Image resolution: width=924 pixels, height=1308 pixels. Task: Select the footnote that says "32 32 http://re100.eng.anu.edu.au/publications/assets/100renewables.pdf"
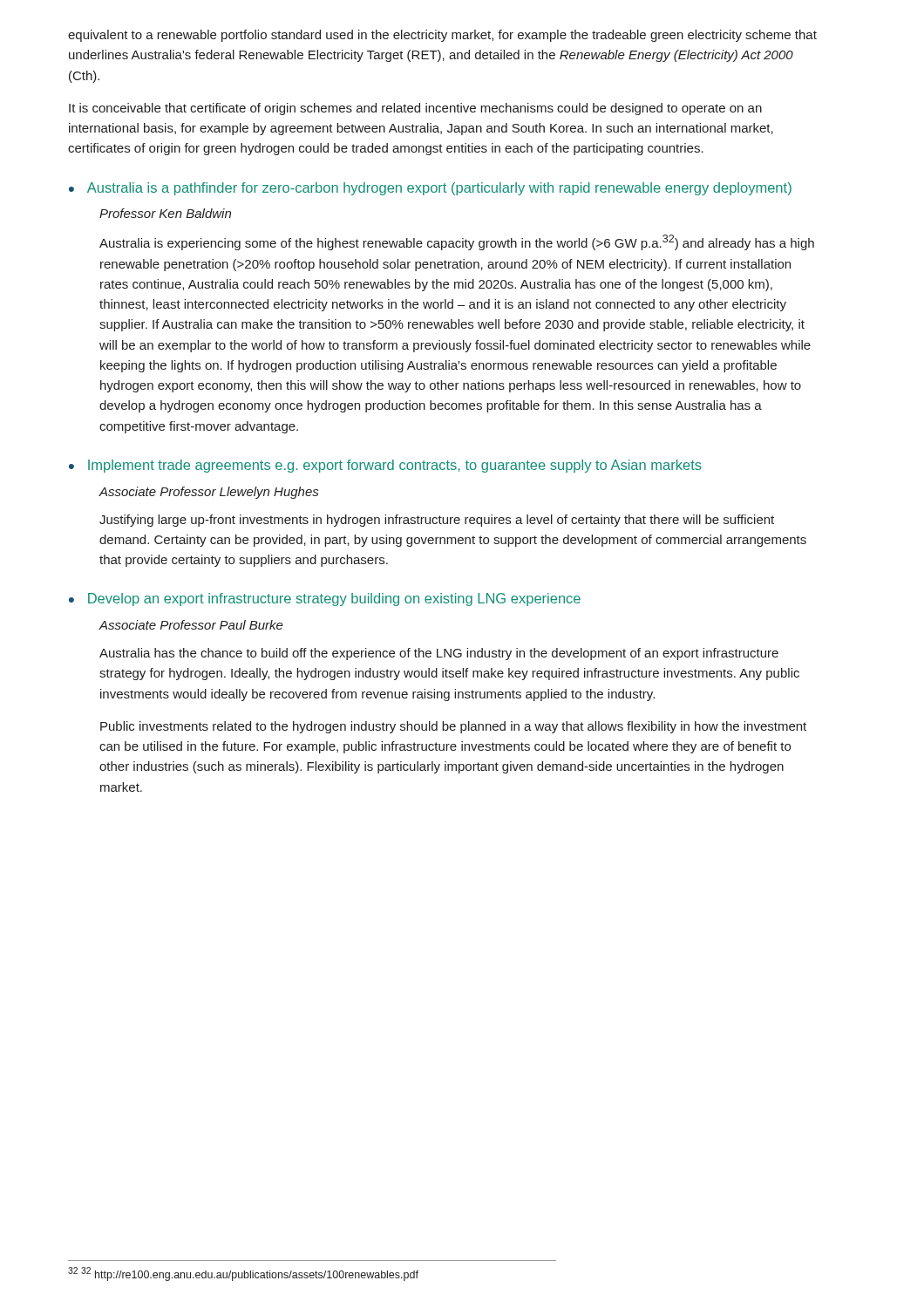coord(243,1274)
